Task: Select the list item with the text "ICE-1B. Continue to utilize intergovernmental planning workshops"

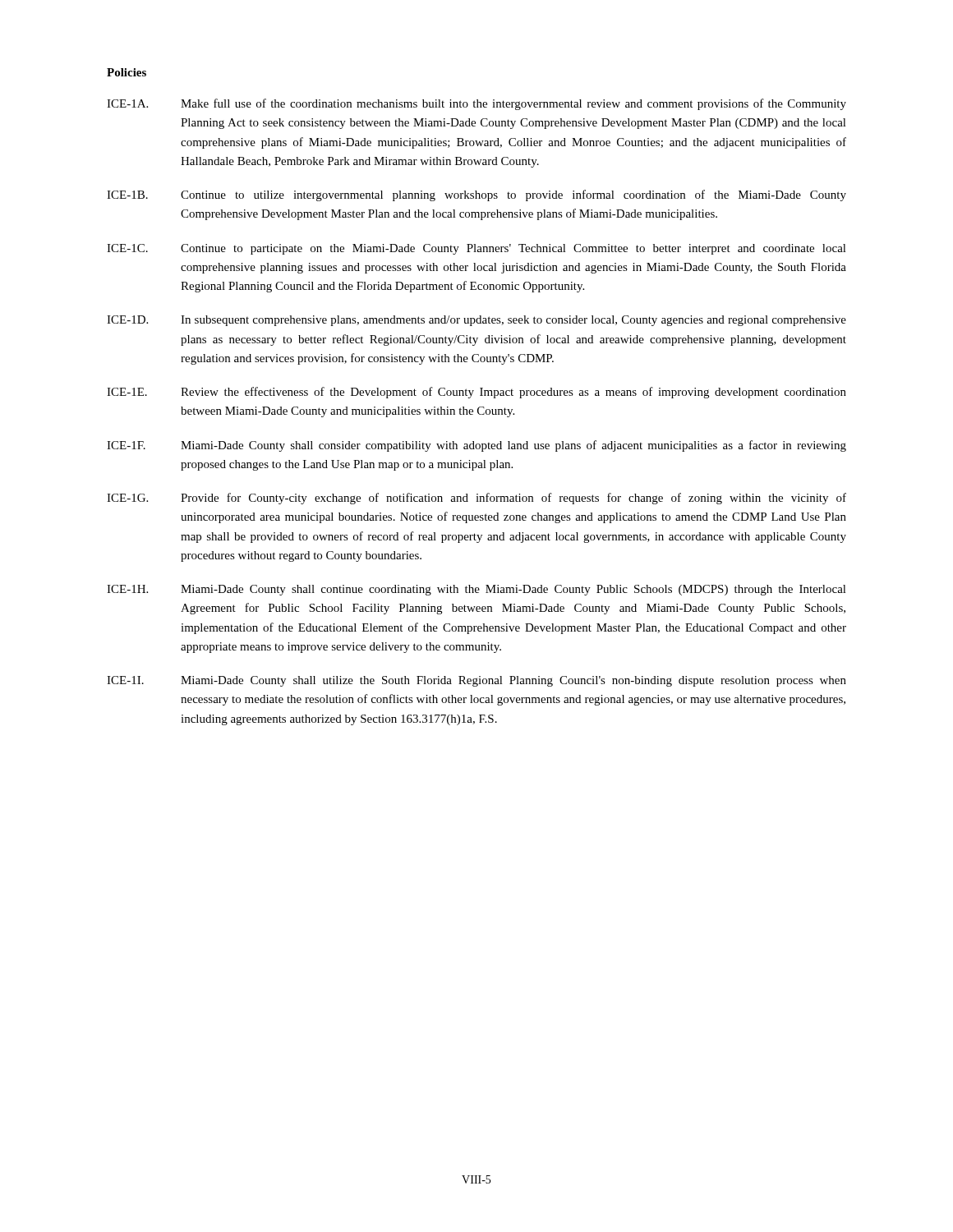Action: pyautogui.click(x=476, y=205)
